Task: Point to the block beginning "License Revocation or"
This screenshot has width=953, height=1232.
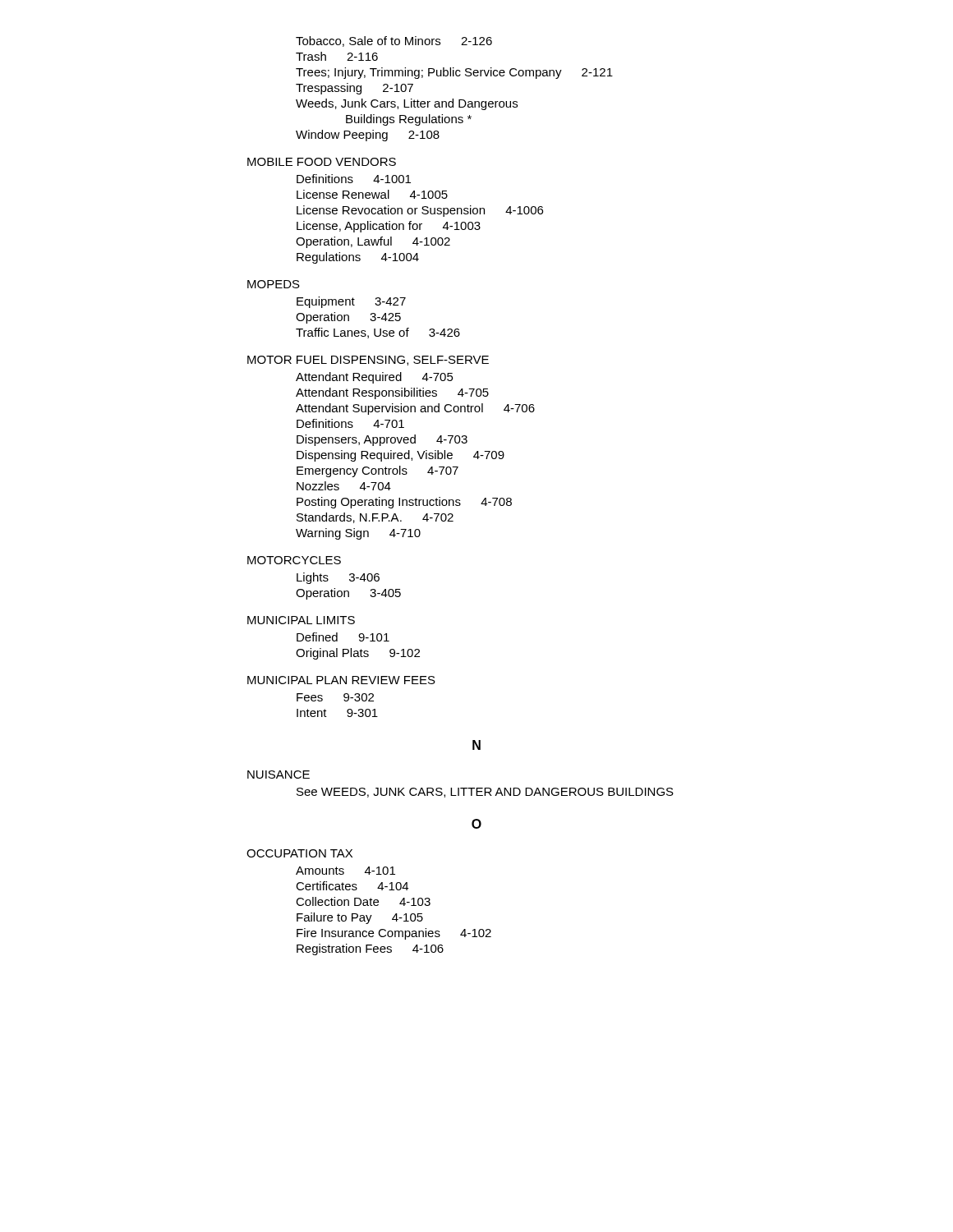Action: pos(420,210)
